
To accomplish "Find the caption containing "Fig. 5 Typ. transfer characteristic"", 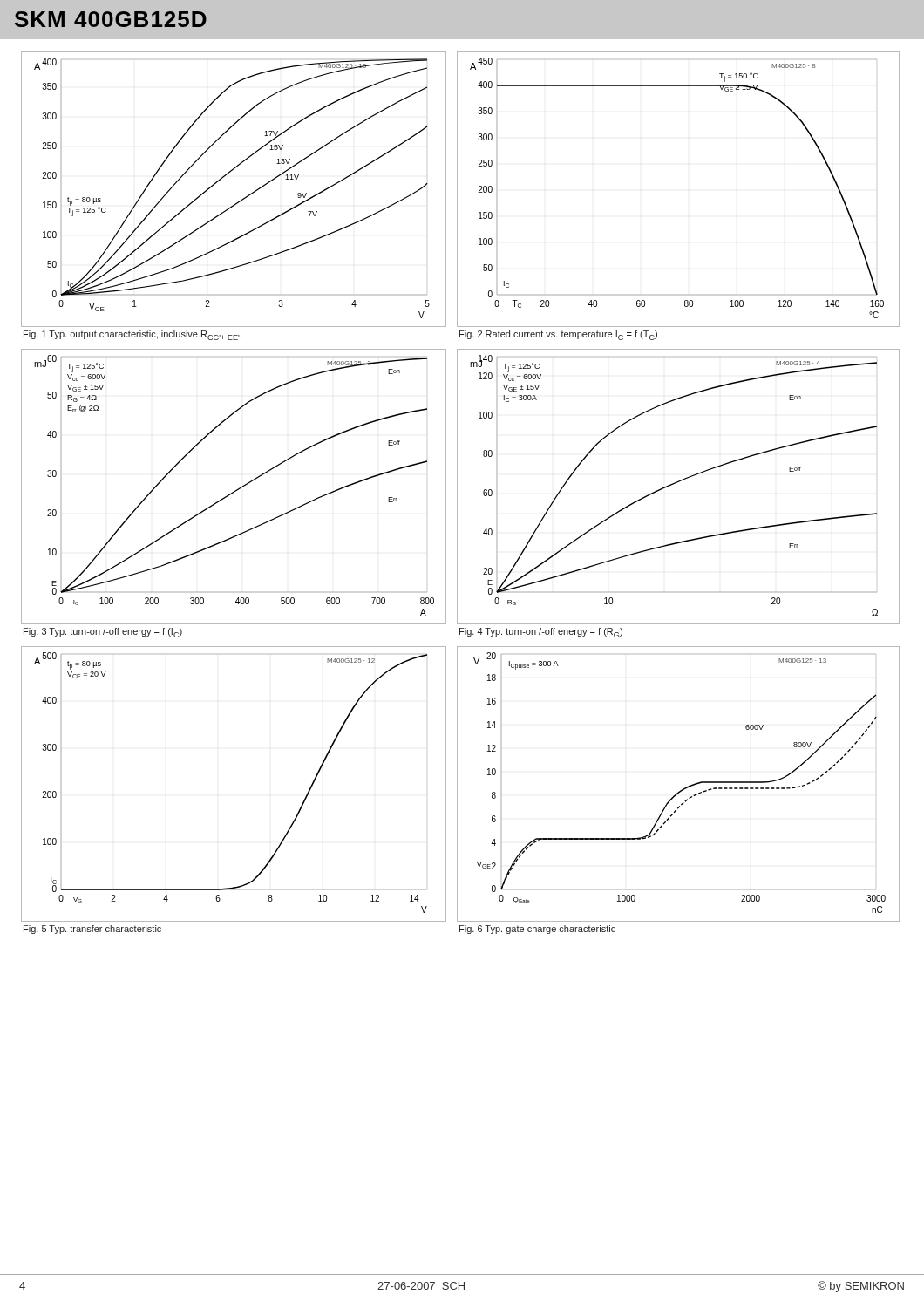I will point(92,929).
